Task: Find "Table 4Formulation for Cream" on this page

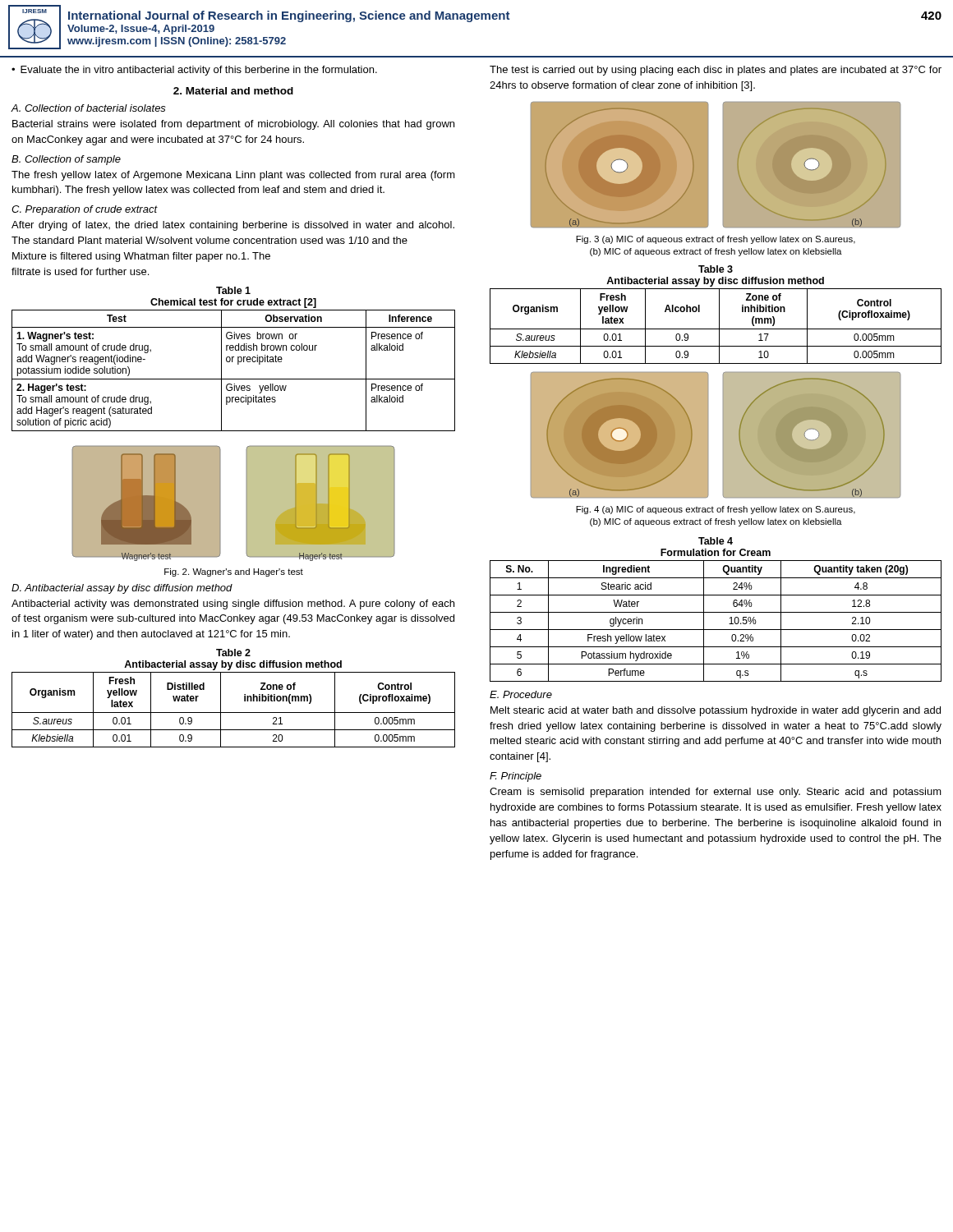Action: tap(716, 547)
